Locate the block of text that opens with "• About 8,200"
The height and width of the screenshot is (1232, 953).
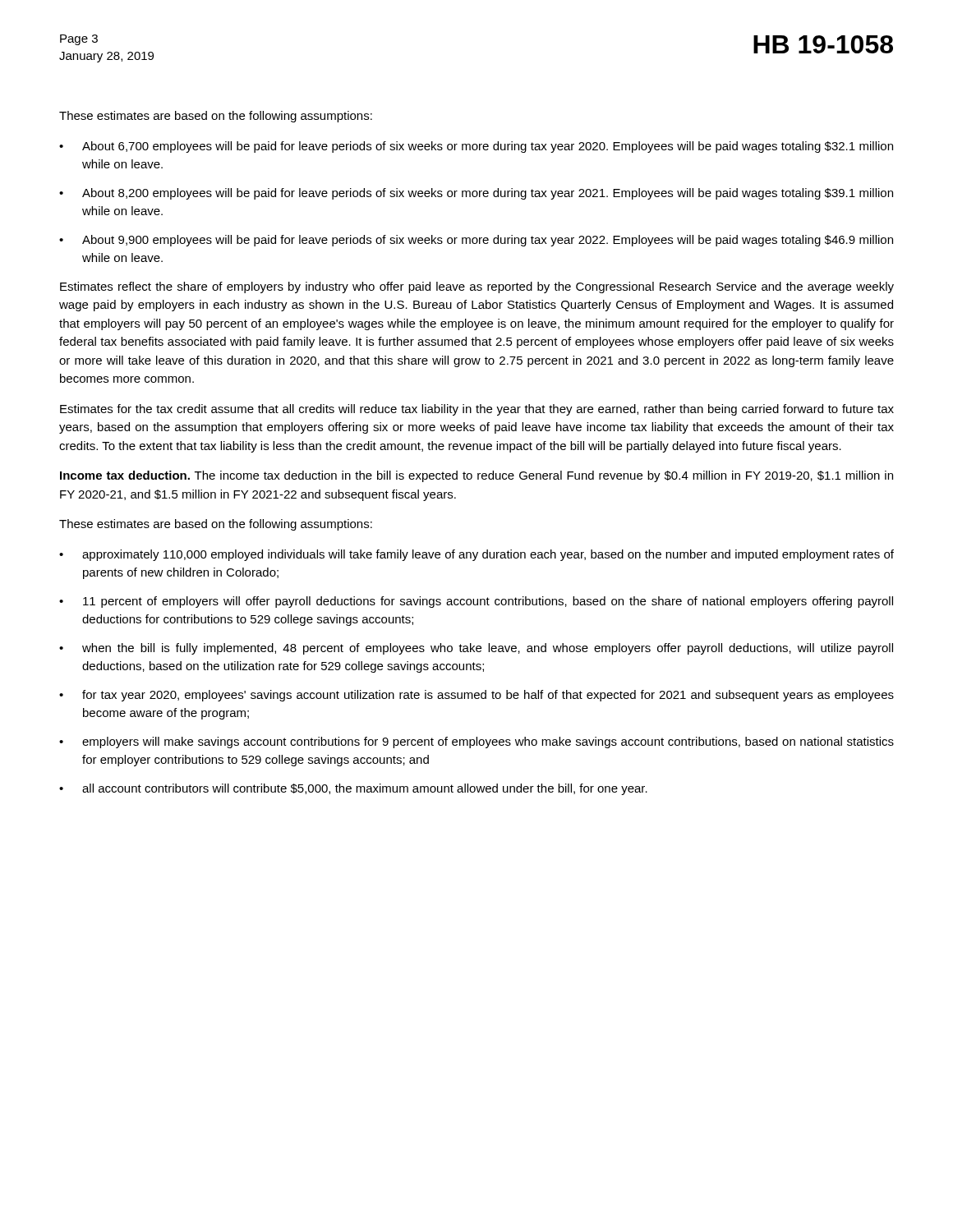[x=476, y=202]
